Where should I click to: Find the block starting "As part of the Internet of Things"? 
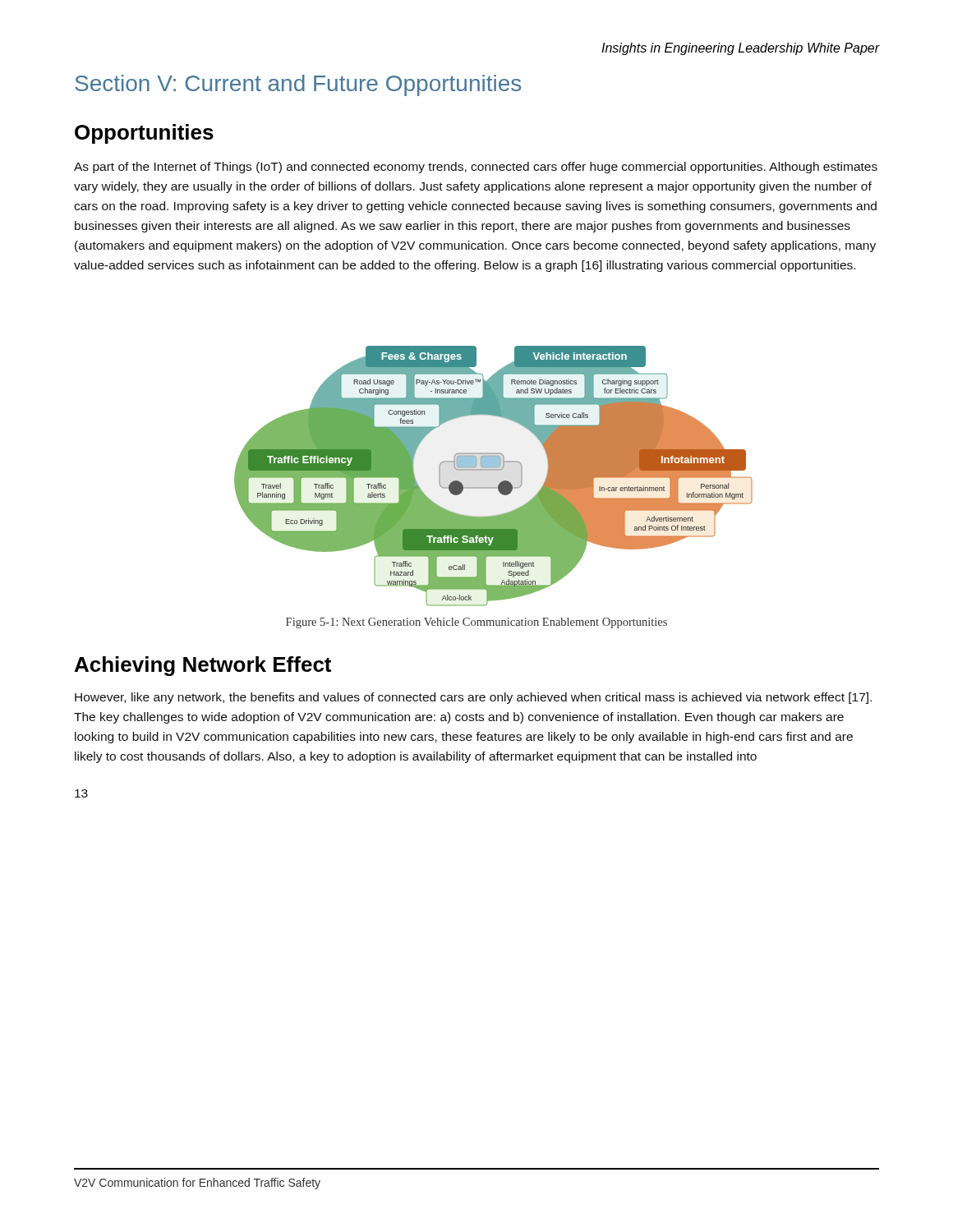[476, 216]
